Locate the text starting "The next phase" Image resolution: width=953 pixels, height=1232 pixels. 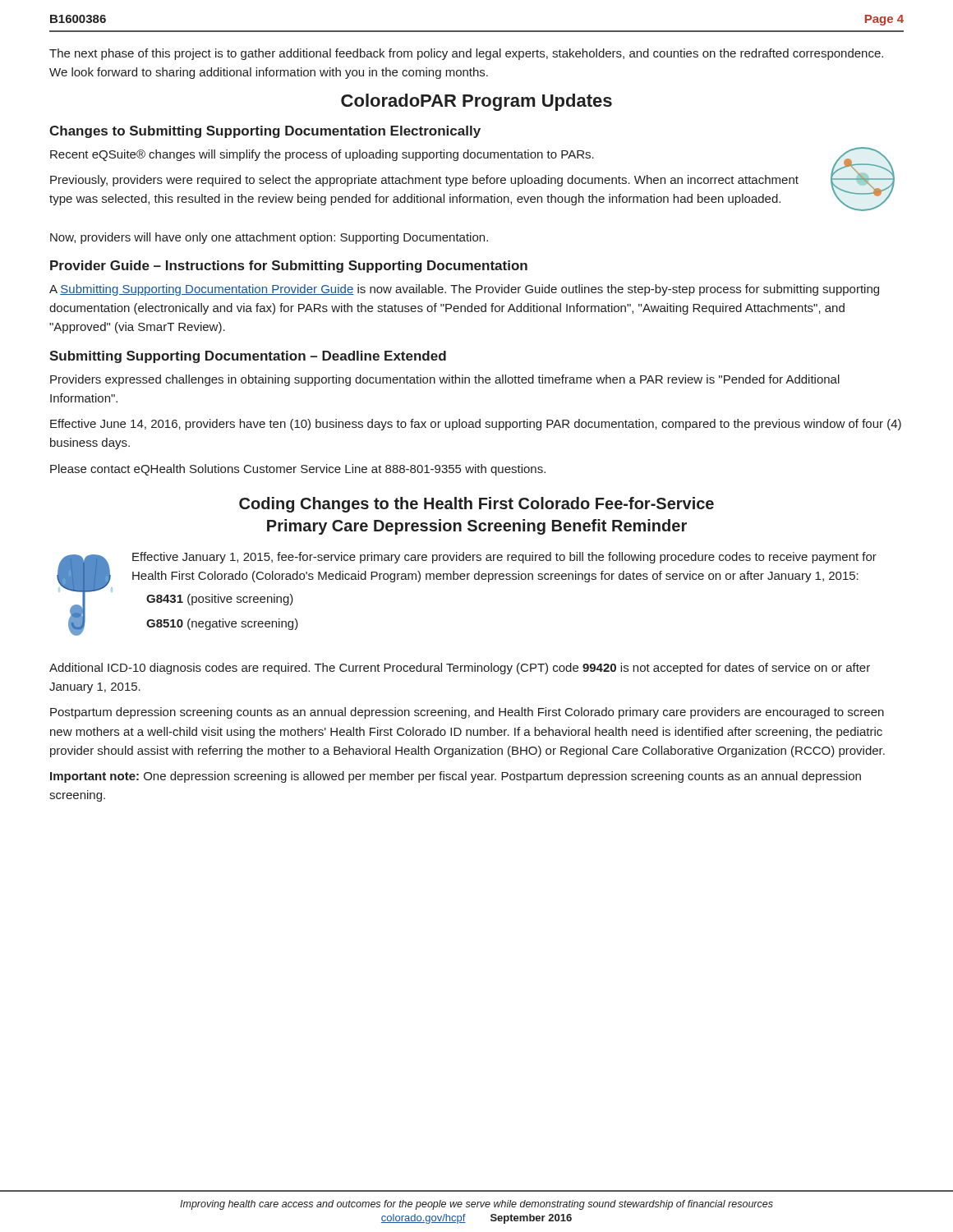(467, 63)
